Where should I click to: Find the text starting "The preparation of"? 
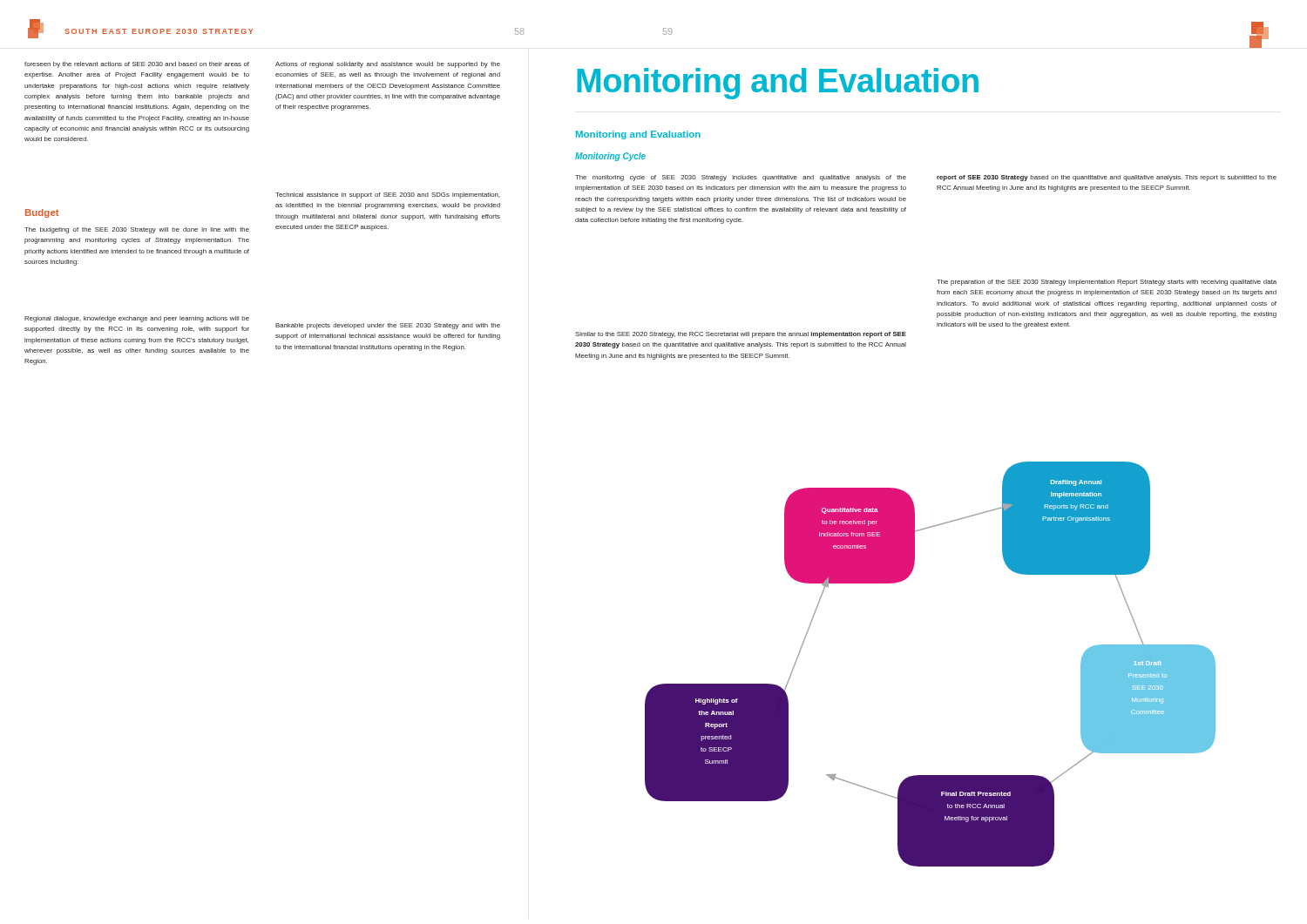1107,303
